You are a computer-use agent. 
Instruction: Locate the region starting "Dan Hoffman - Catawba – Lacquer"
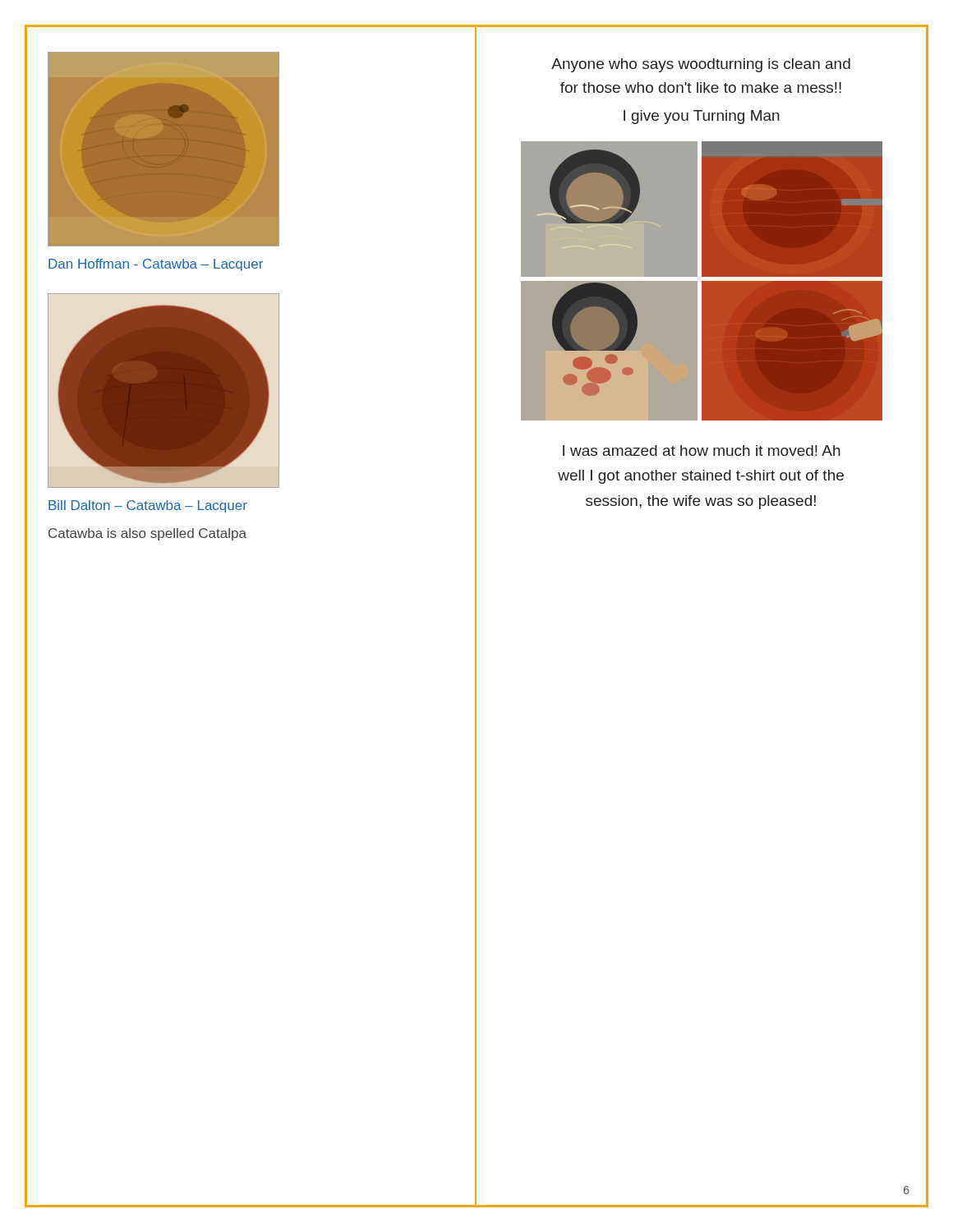[155, 264]
